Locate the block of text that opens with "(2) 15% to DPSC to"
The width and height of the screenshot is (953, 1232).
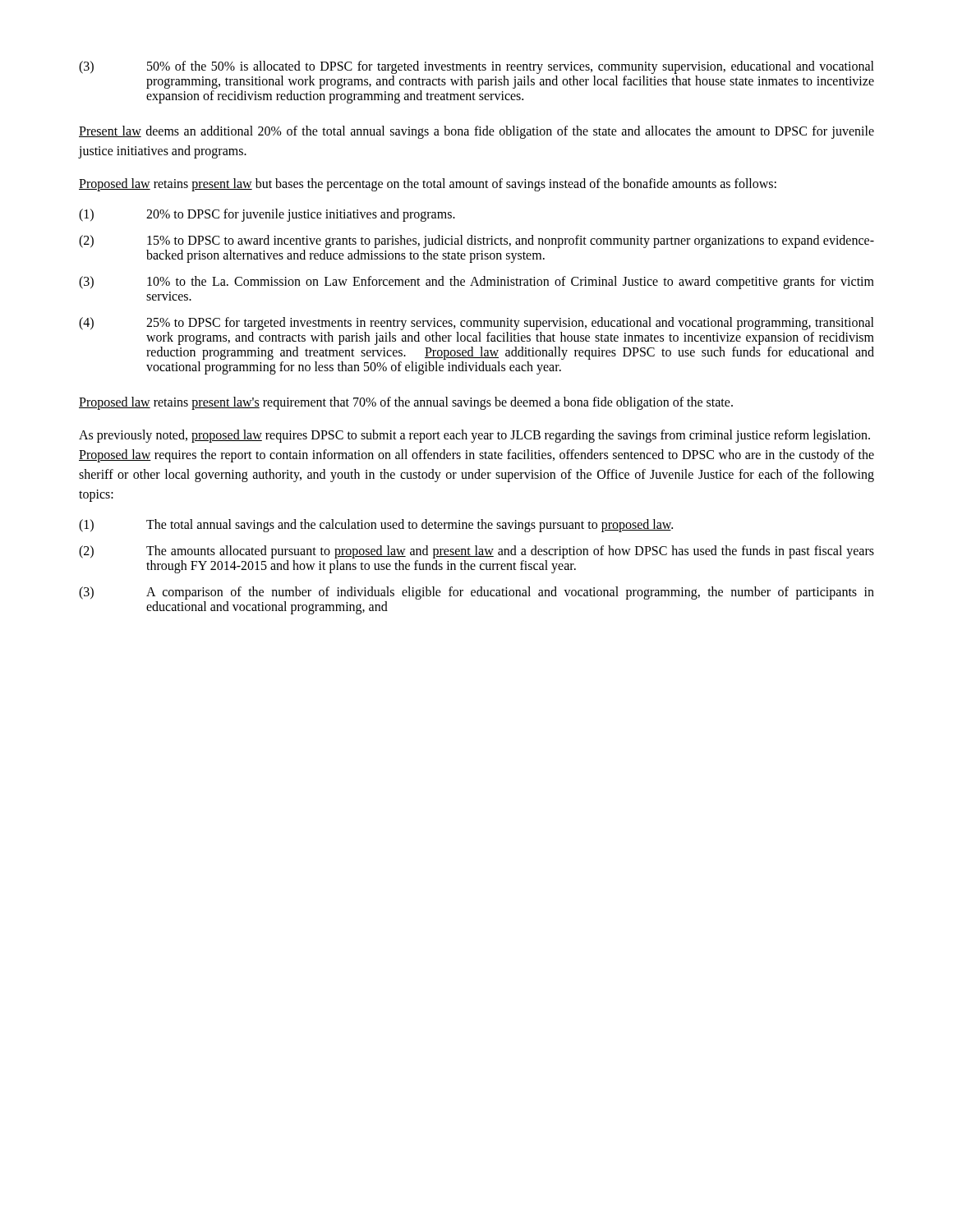476,248
